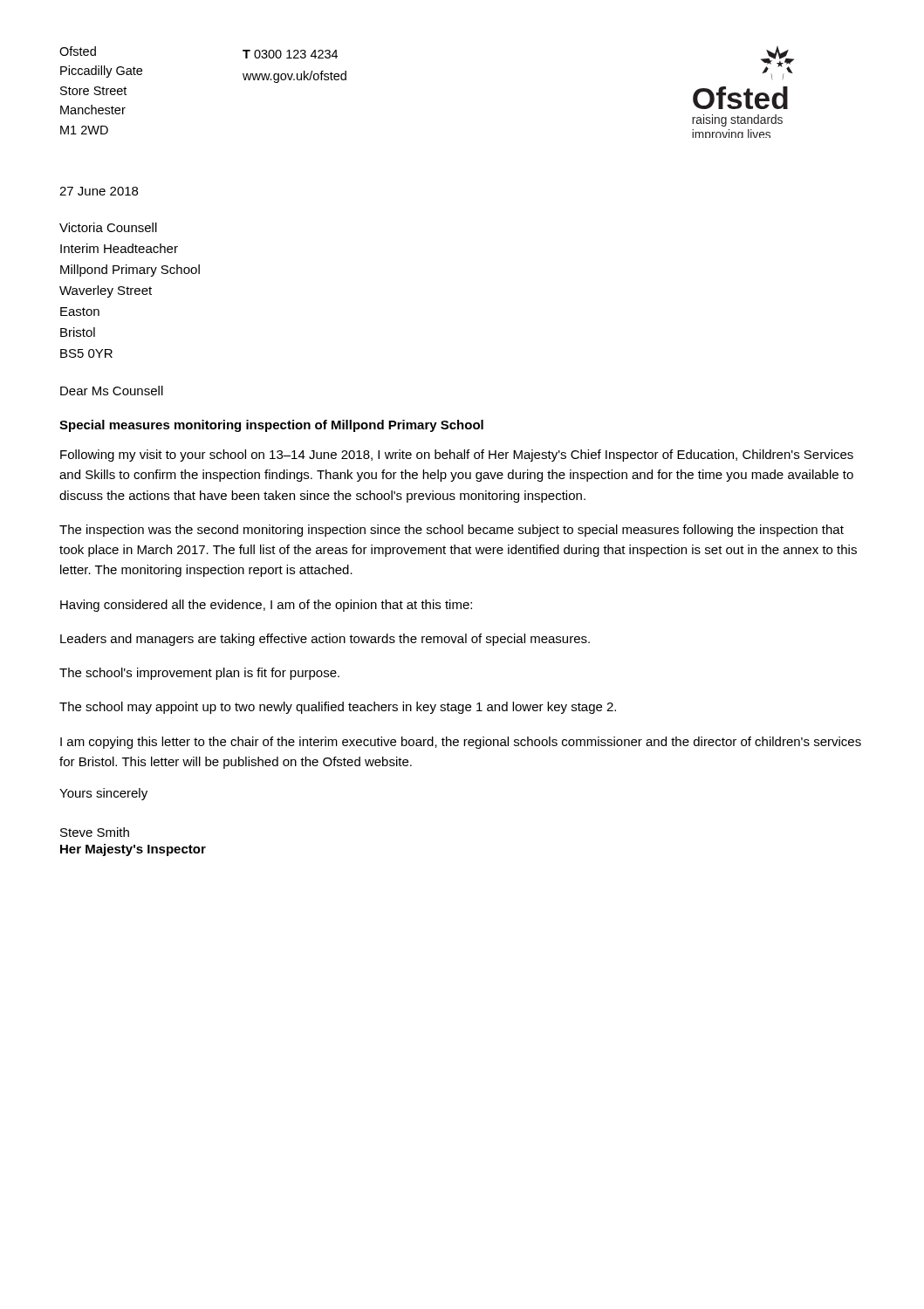Screen dimensions: 1309x924
Task: Select the text that says "Yours sincerely"
Action: click(x=103, y=793)
